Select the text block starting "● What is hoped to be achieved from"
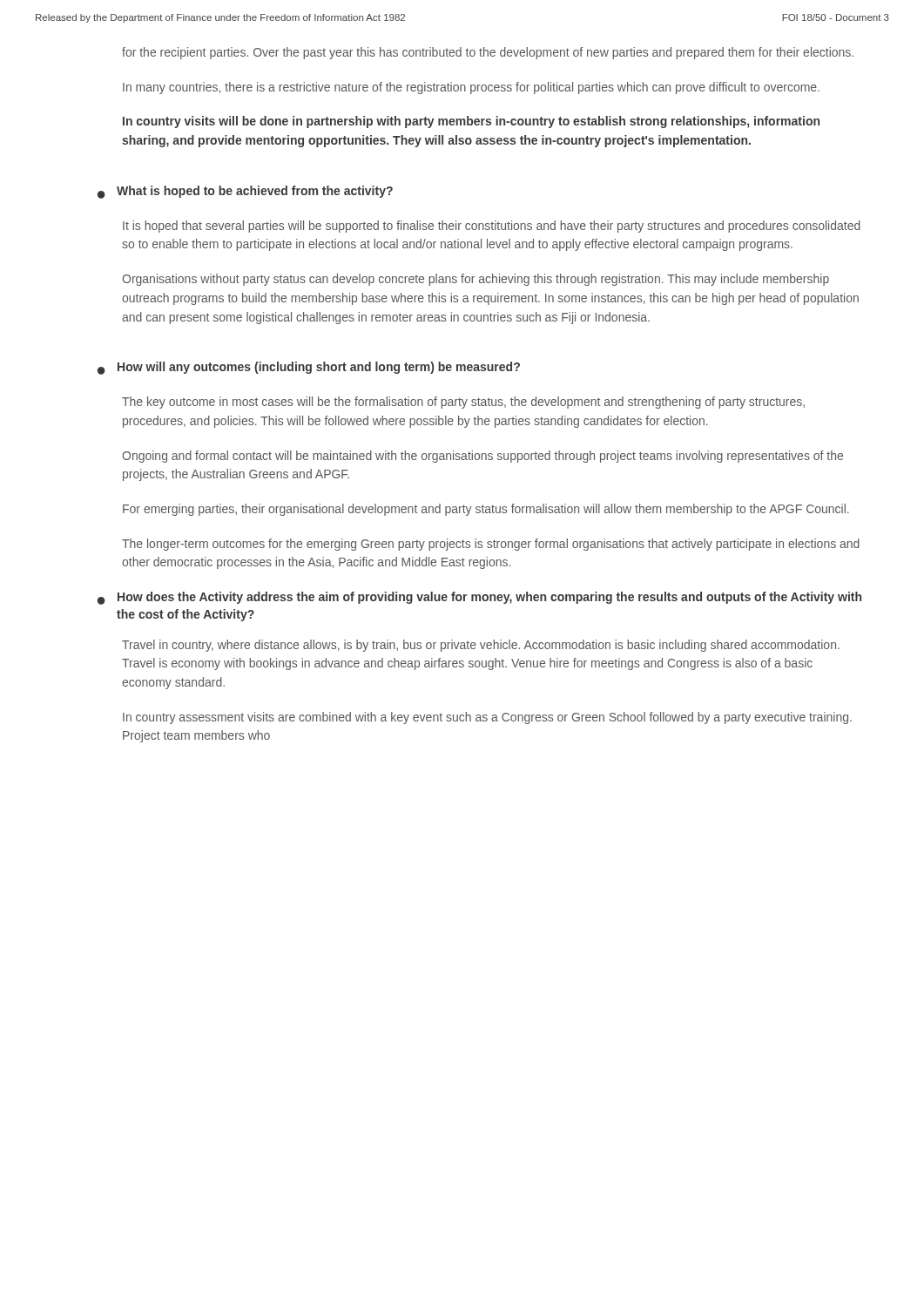Screen dimensions: 1307x924 pyautogui.click(x=244, y=193)
